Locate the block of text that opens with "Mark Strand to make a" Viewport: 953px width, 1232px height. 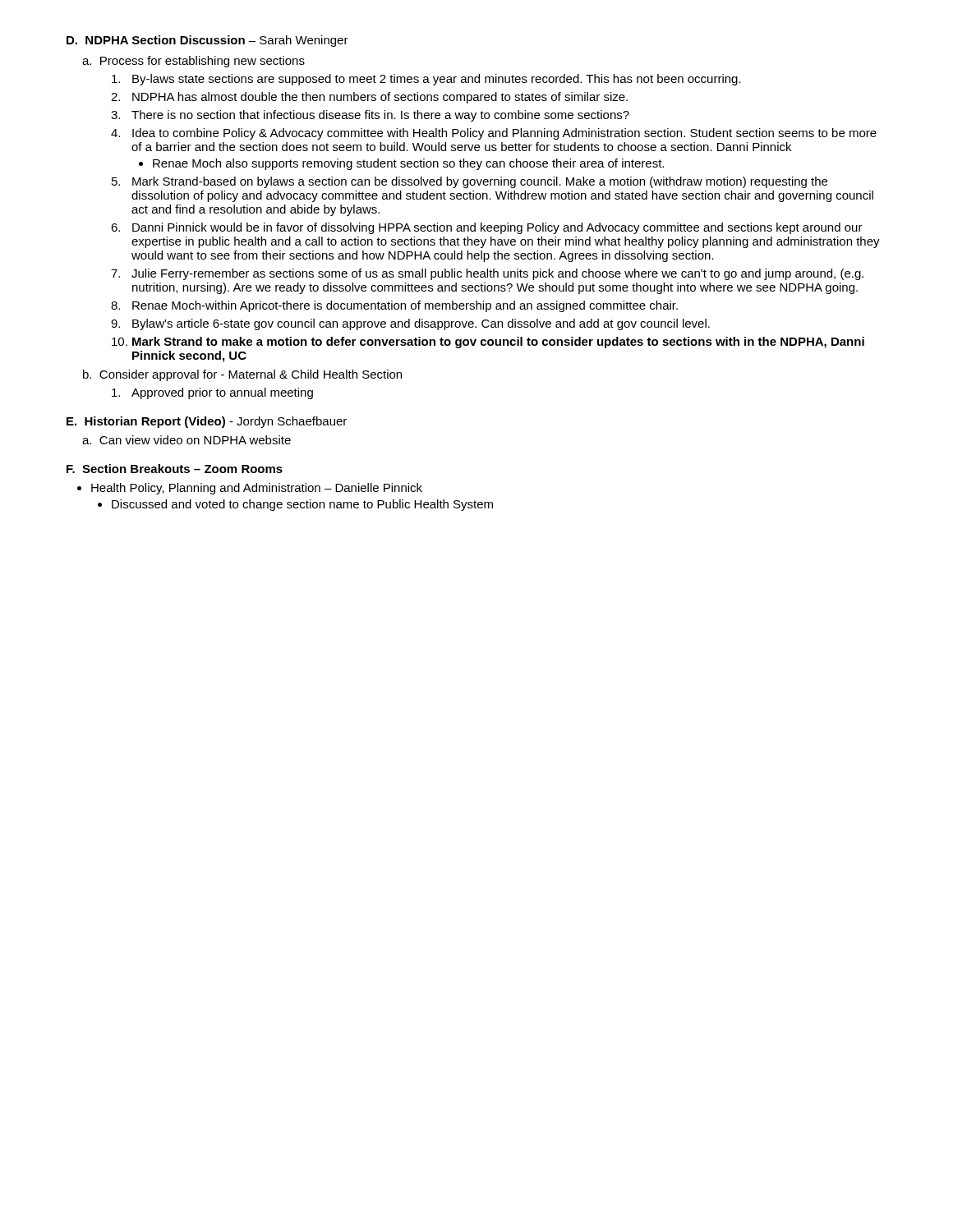pos(498,348)
